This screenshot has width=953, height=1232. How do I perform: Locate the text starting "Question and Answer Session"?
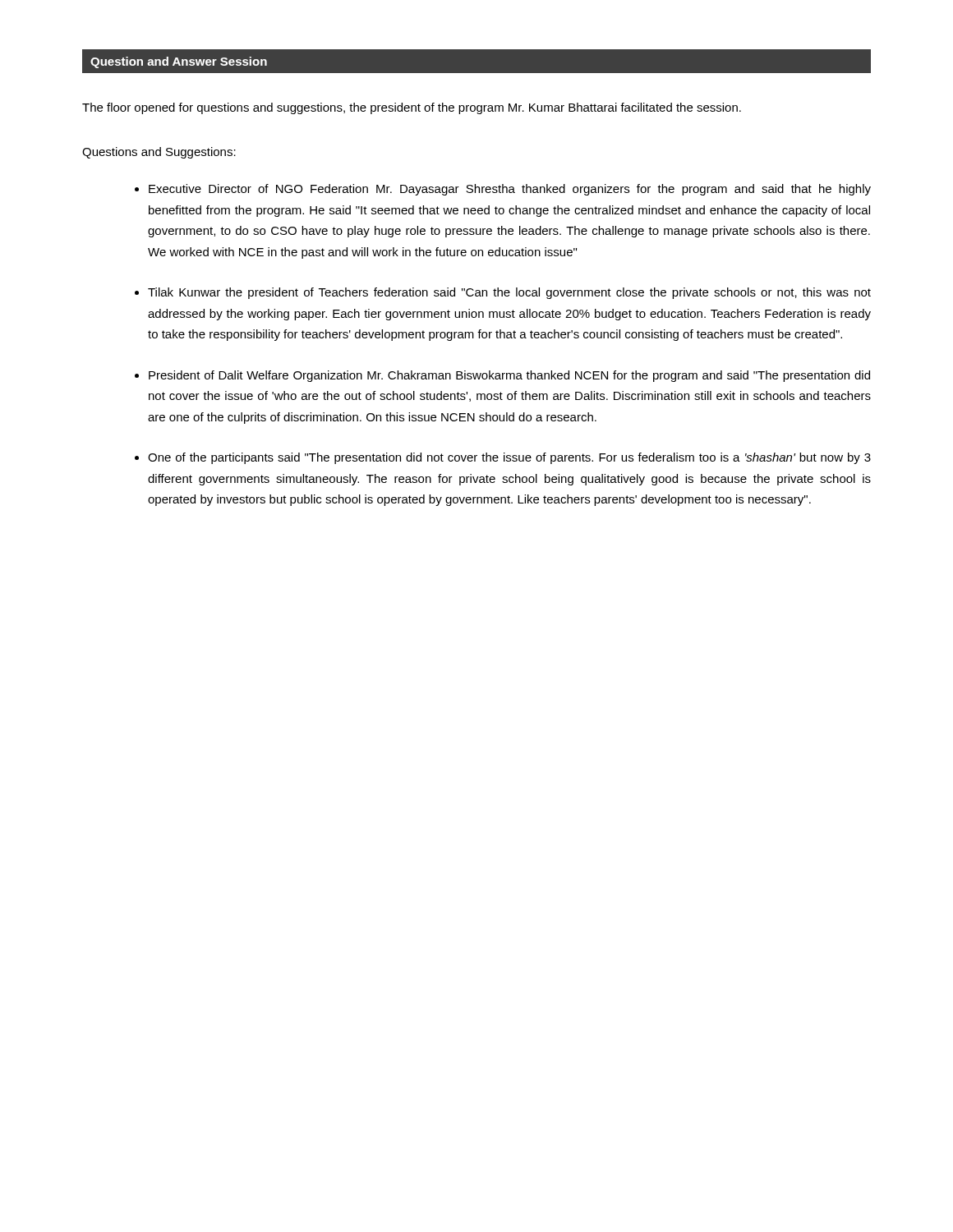click(179, 61)
